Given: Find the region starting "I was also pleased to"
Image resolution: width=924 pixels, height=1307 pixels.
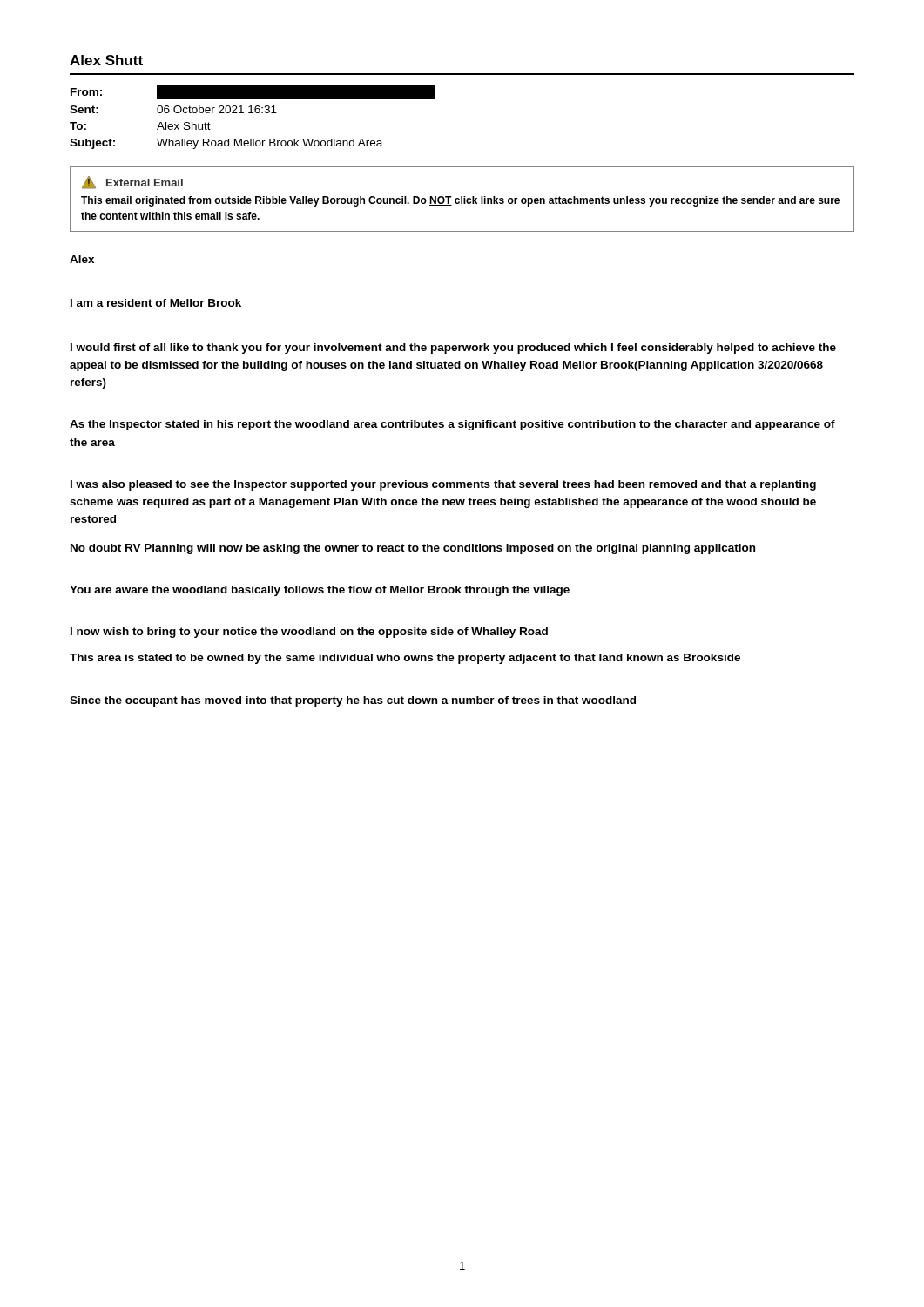Looking at the screenshot, I should [443, 502].
